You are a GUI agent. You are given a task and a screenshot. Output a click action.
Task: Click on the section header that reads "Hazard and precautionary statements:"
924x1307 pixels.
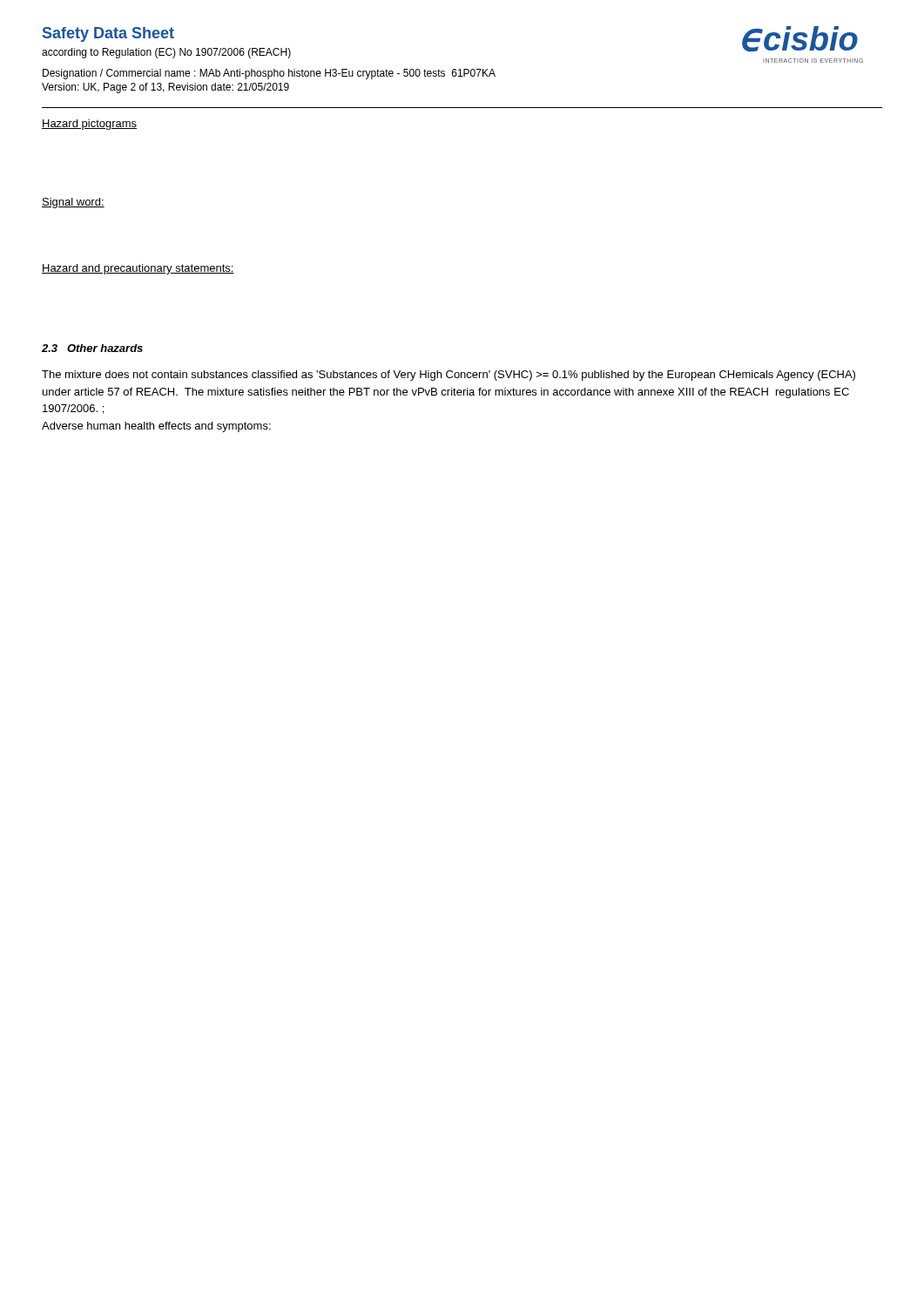tap(138, 268)
